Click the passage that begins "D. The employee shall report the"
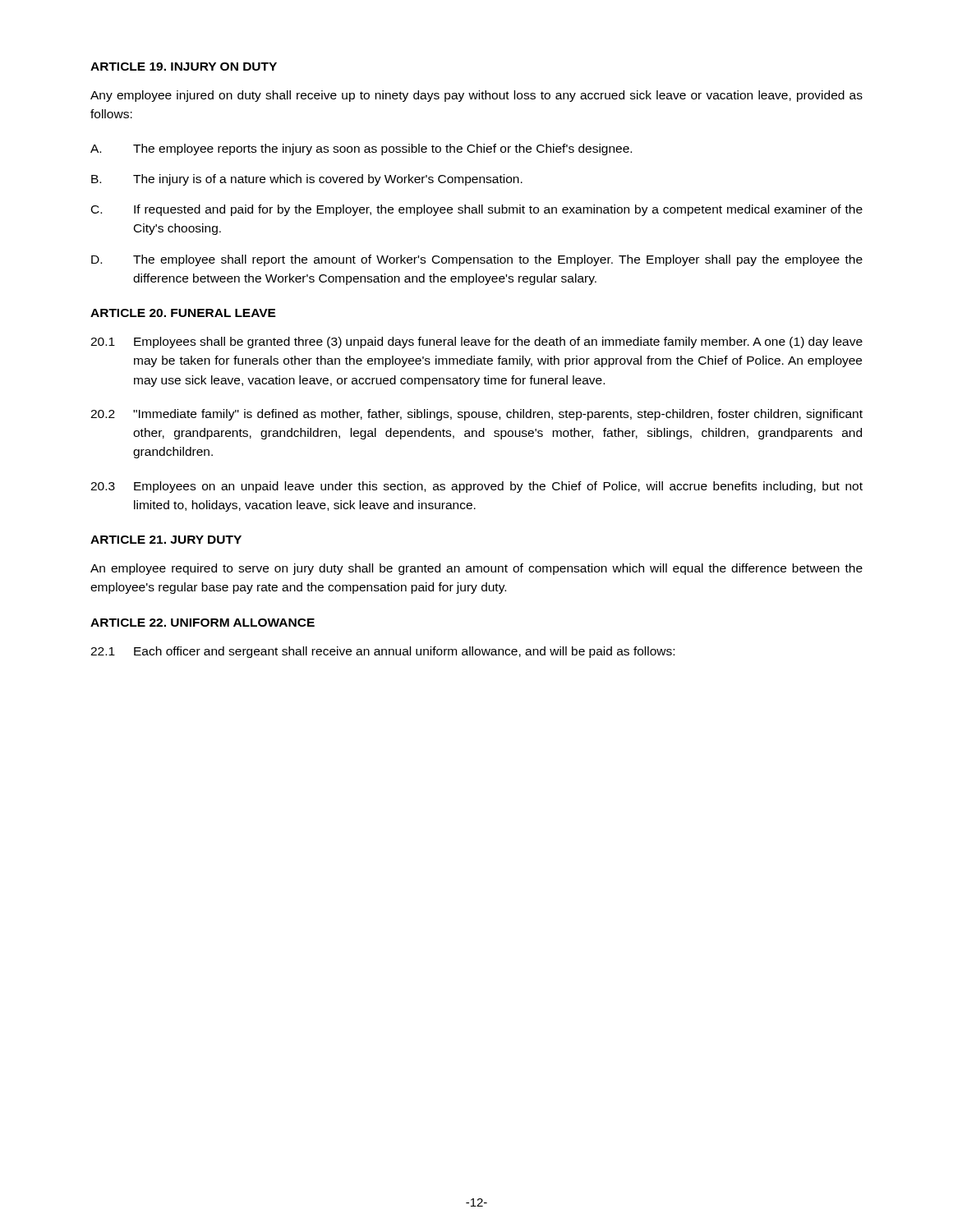The image size is (953, 1232). click(476, 268)
